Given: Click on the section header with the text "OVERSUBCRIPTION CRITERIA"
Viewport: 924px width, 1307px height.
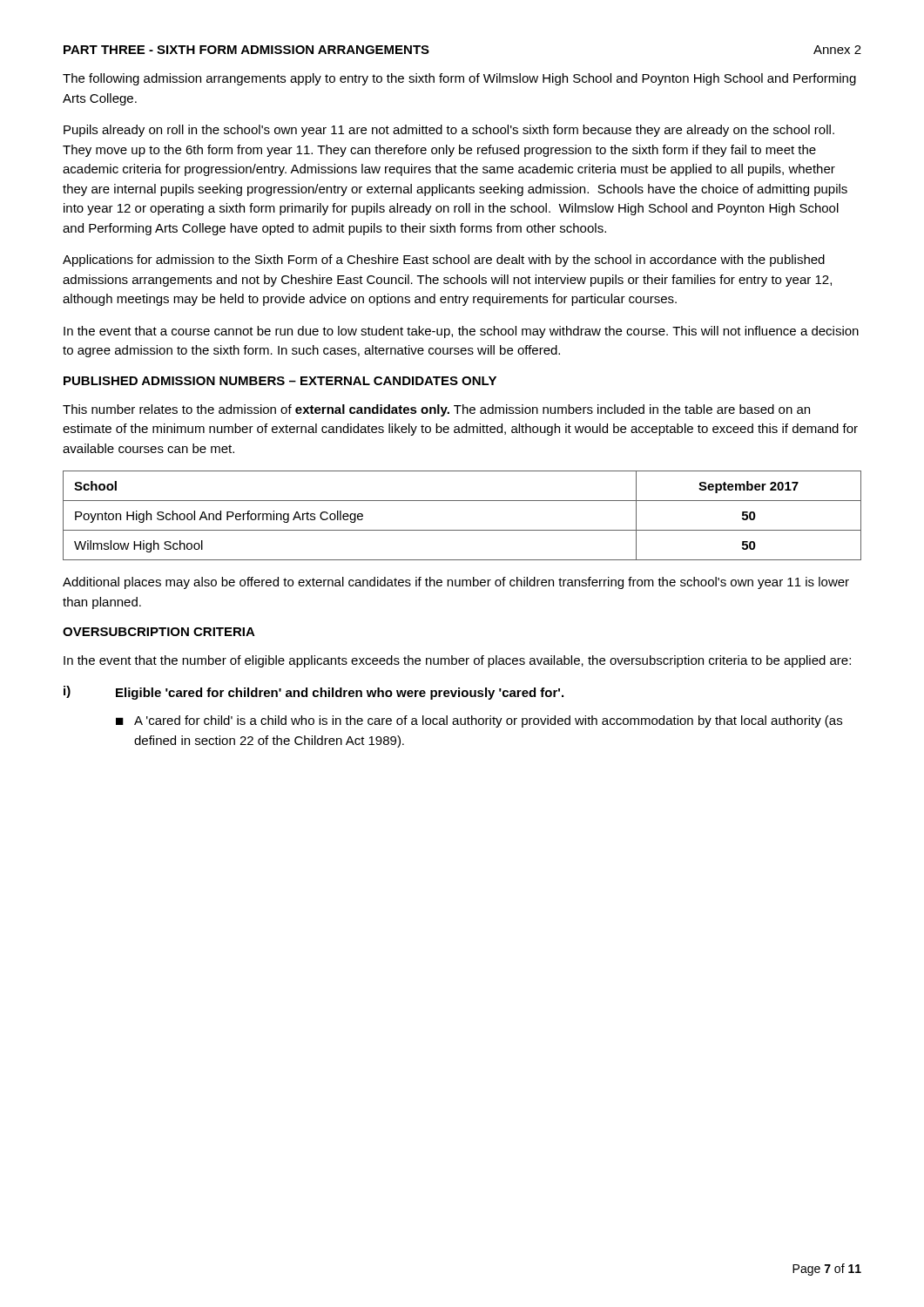Looking at the screenshot, I should (159, 631).
